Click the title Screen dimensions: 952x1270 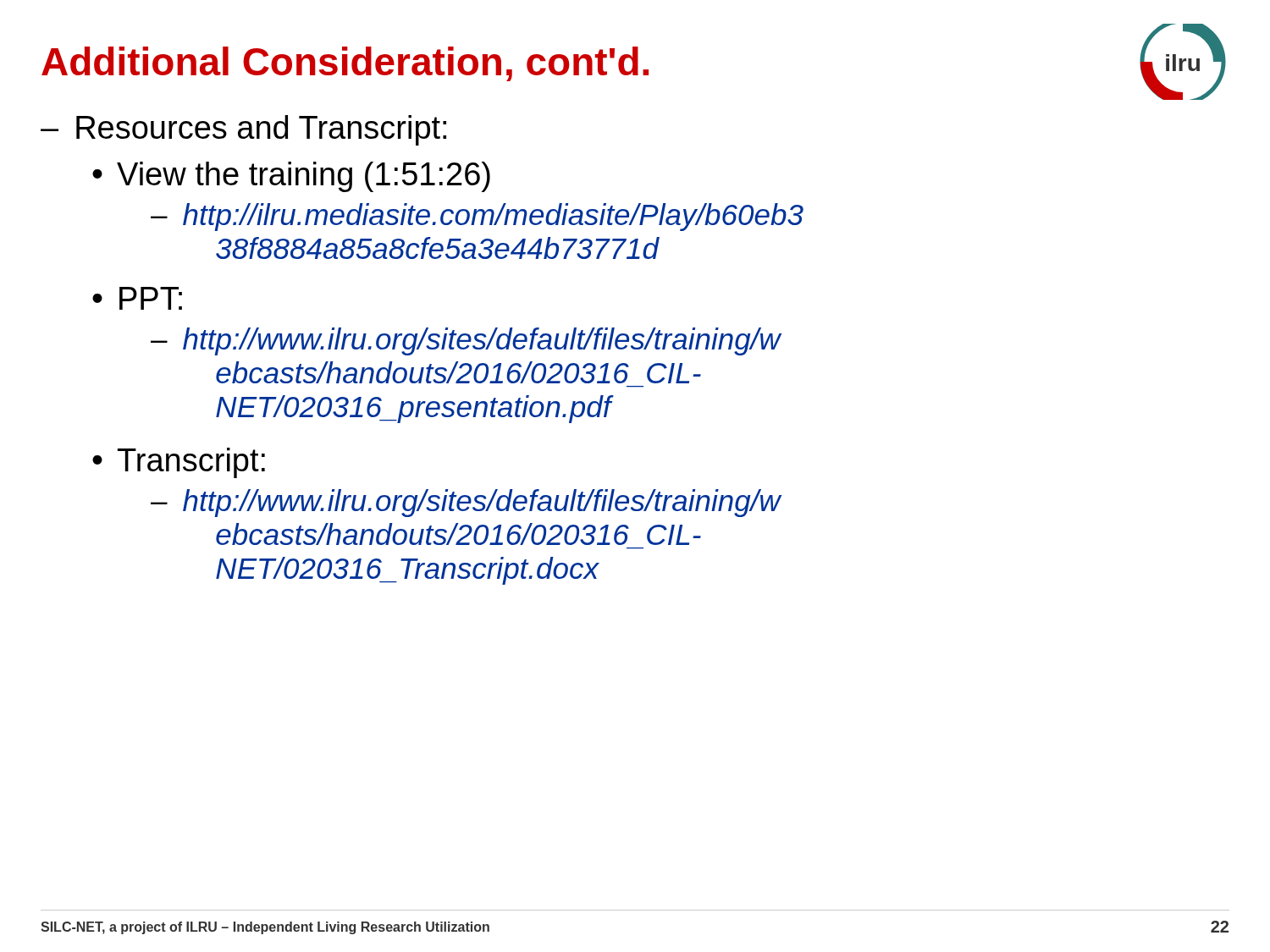point(346,62)
